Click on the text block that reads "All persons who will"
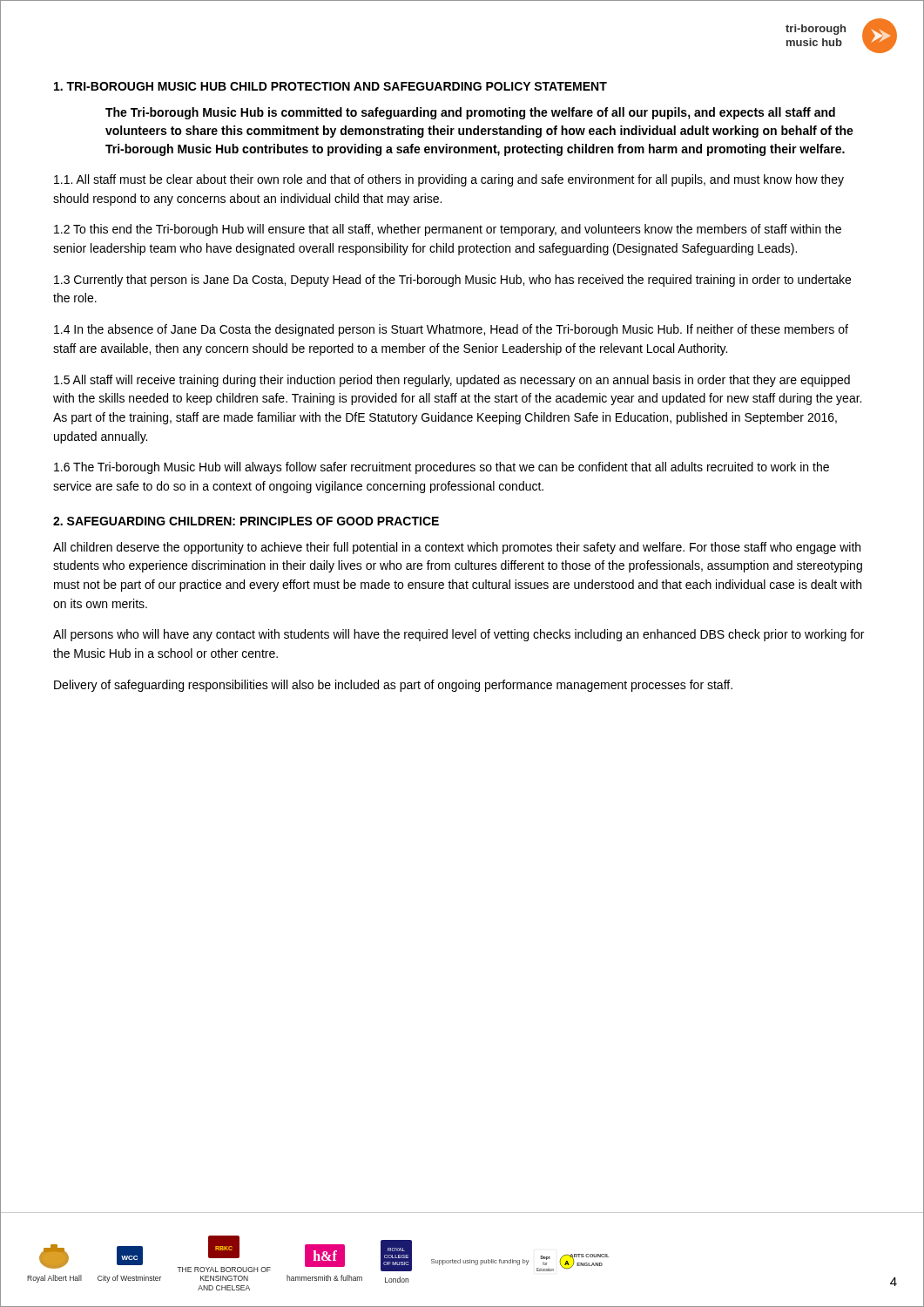924x1307 pixels. [x=459, y=644]
